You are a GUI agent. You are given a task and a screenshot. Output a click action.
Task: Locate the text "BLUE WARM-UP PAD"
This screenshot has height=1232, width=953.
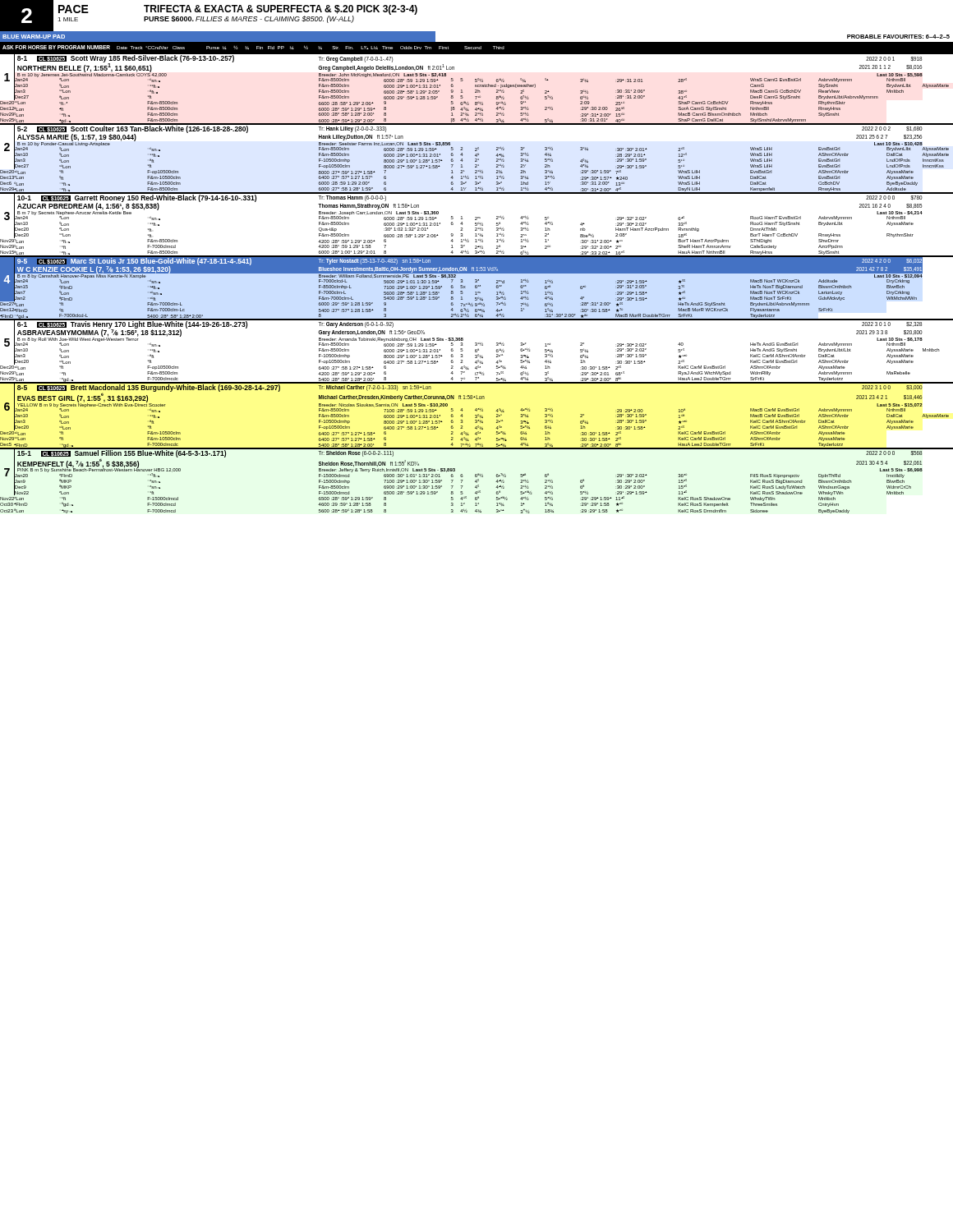pyautogui.click(x=33, y=37)
